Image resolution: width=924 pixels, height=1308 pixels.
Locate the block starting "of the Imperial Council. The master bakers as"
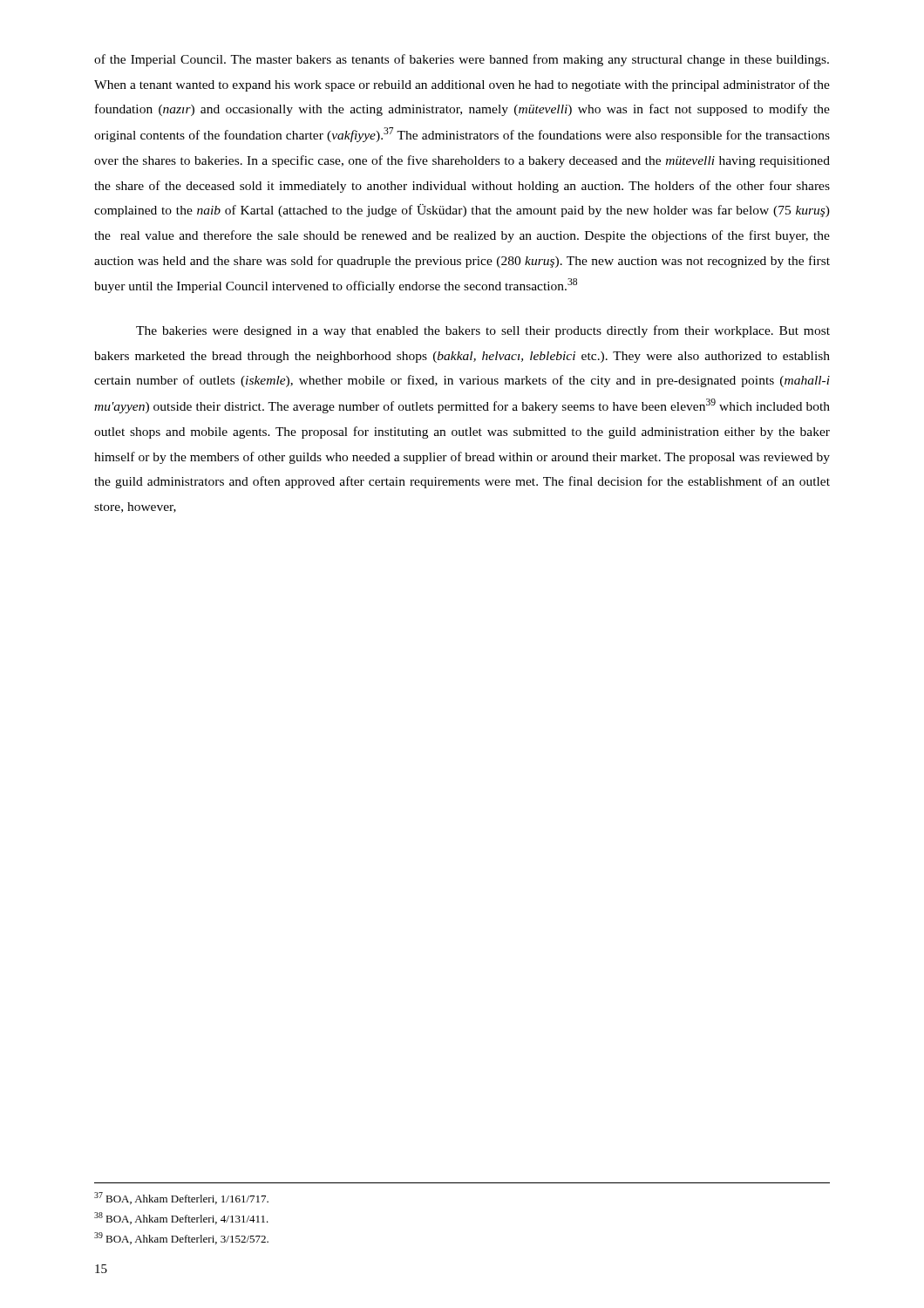pos(462,173)
